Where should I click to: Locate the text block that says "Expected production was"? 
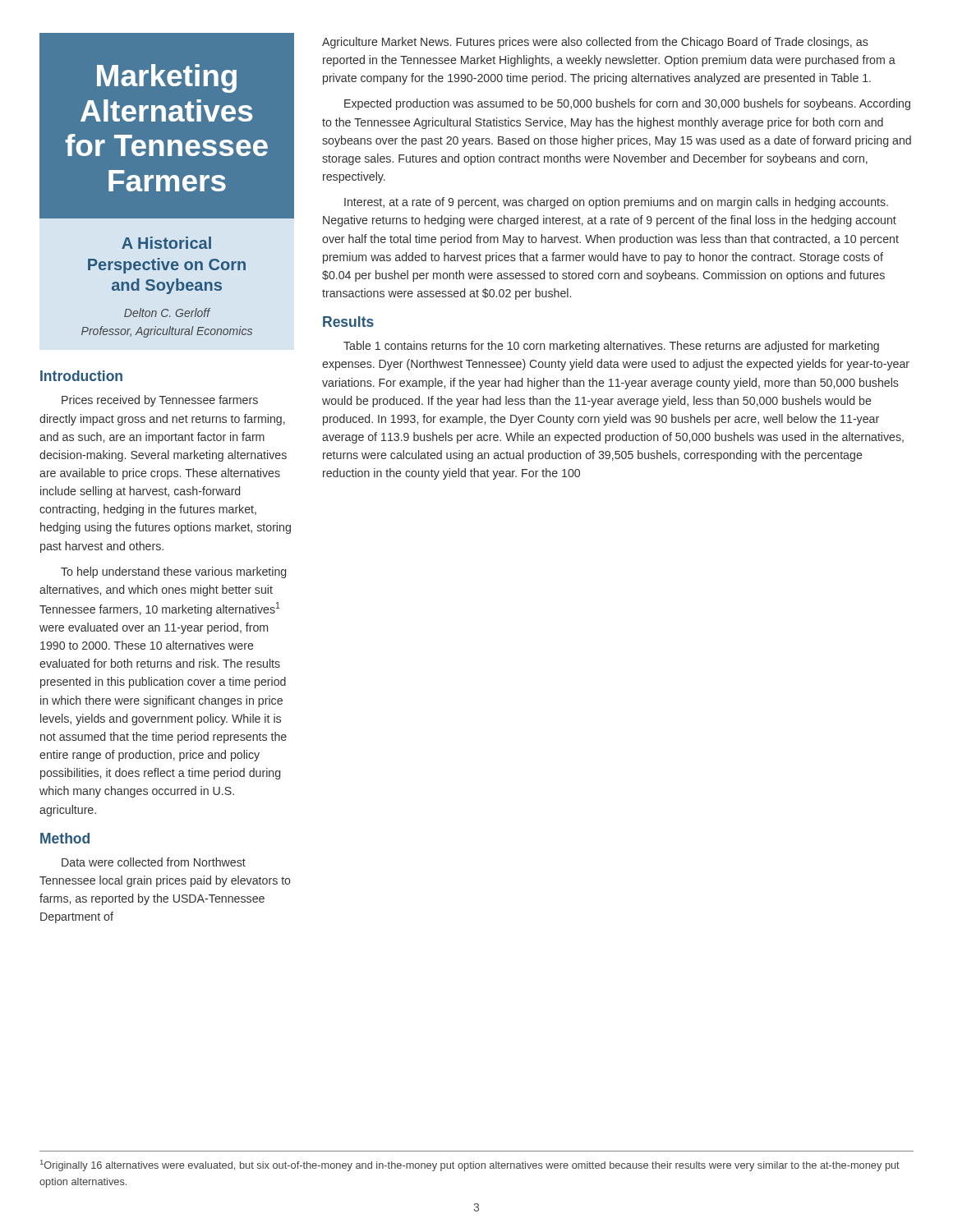617,140
